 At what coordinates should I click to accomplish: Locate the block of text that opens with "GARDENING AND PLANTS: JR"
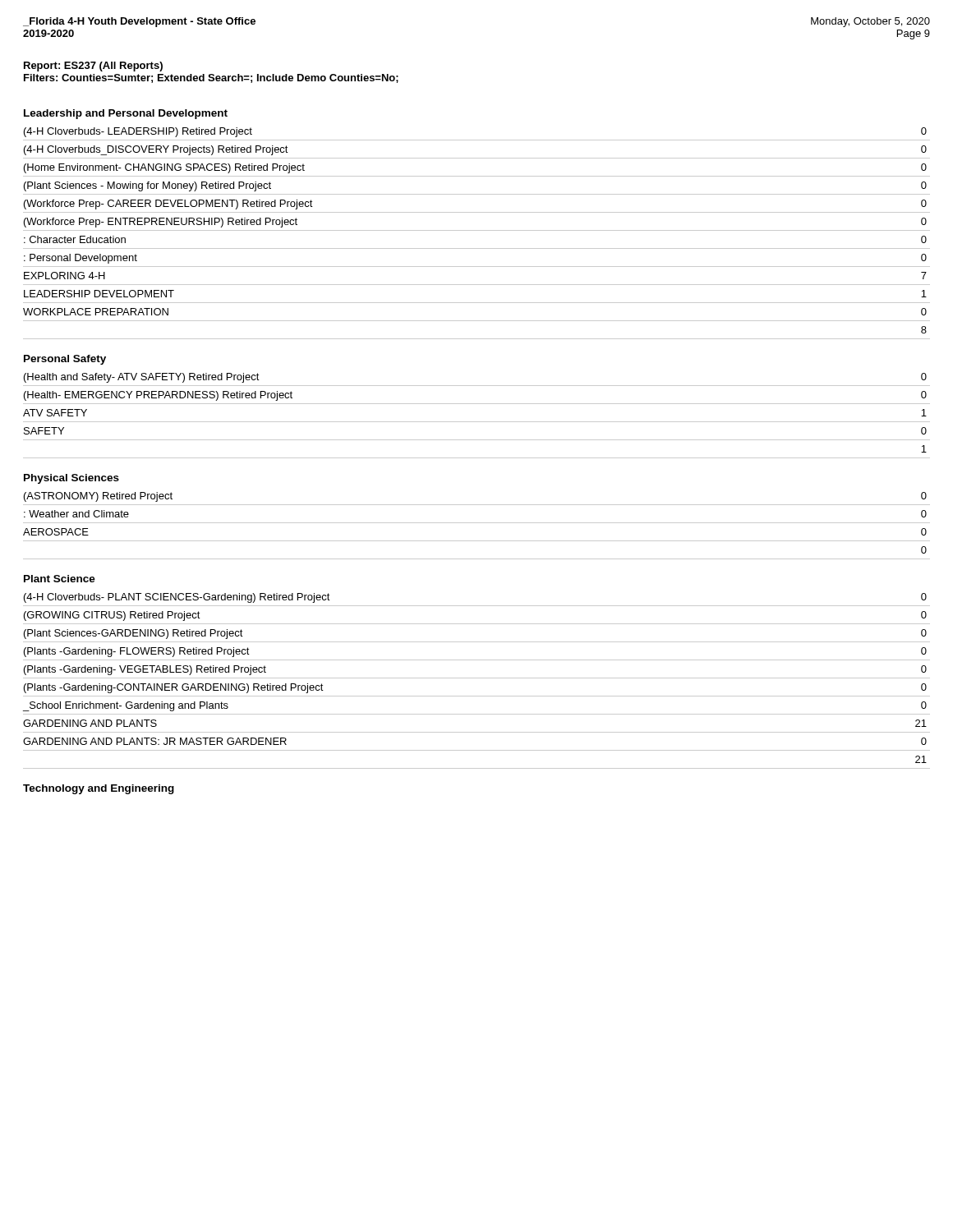(x=476, y=741)
